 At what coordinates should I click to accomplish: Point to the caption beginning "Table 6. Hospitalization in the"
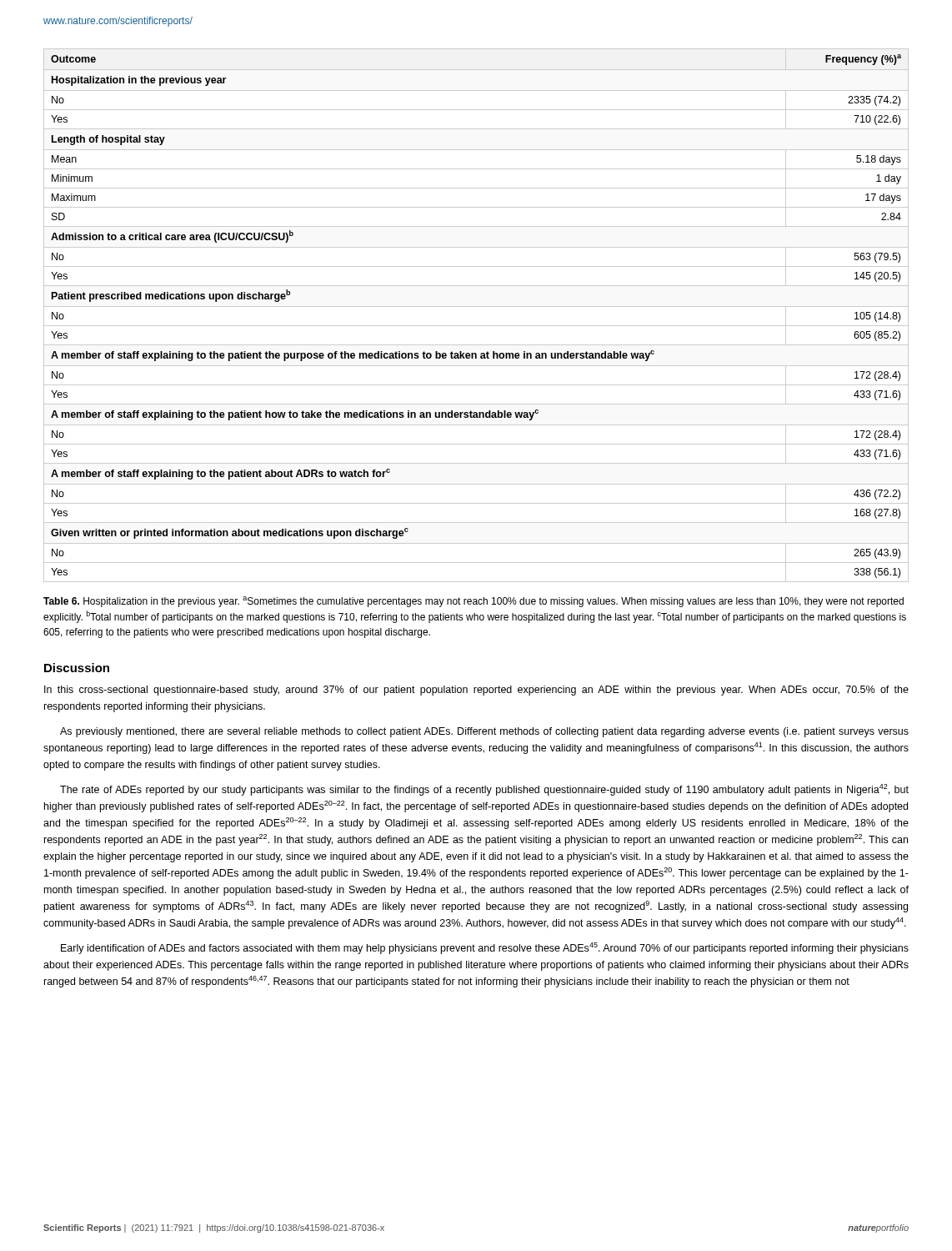[475, 616]
